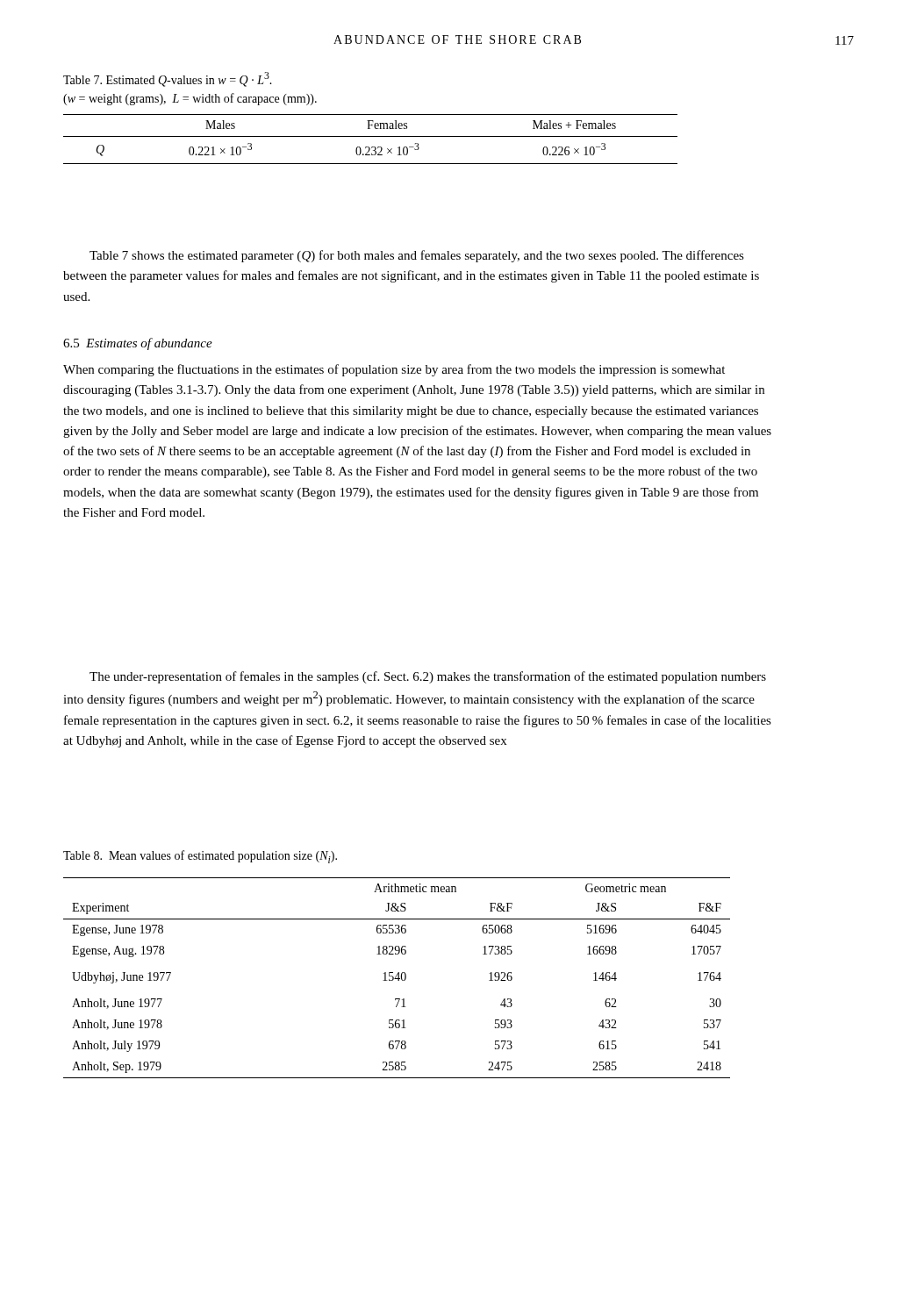Locate the table with the text "Geometric mean"

pyautogui.click(x=397, y=978)
